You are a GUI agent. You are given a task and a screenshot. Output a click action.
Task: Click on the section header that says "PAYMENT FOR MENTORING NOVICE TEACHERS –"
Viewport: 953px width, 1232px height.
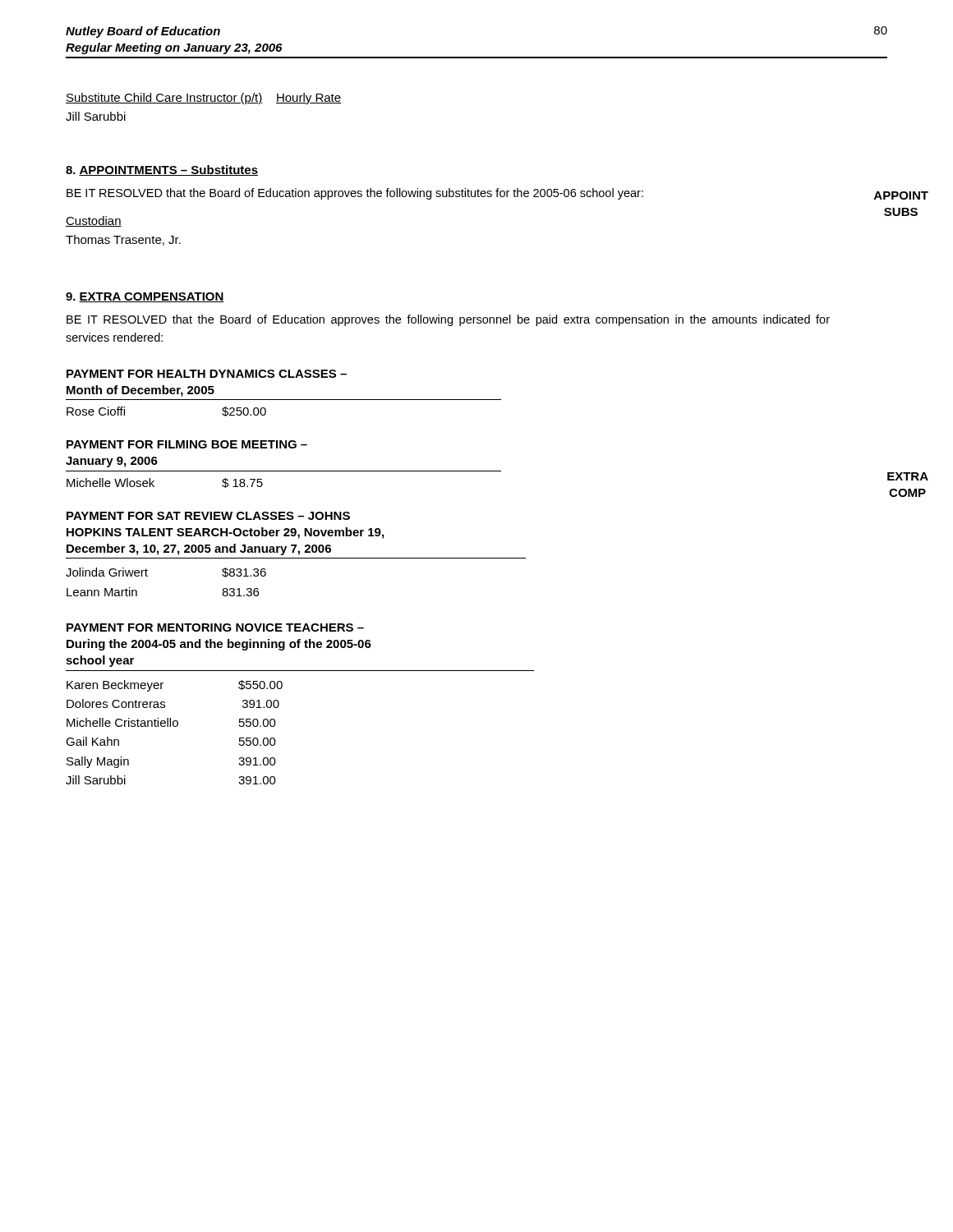tap(300, 645)
